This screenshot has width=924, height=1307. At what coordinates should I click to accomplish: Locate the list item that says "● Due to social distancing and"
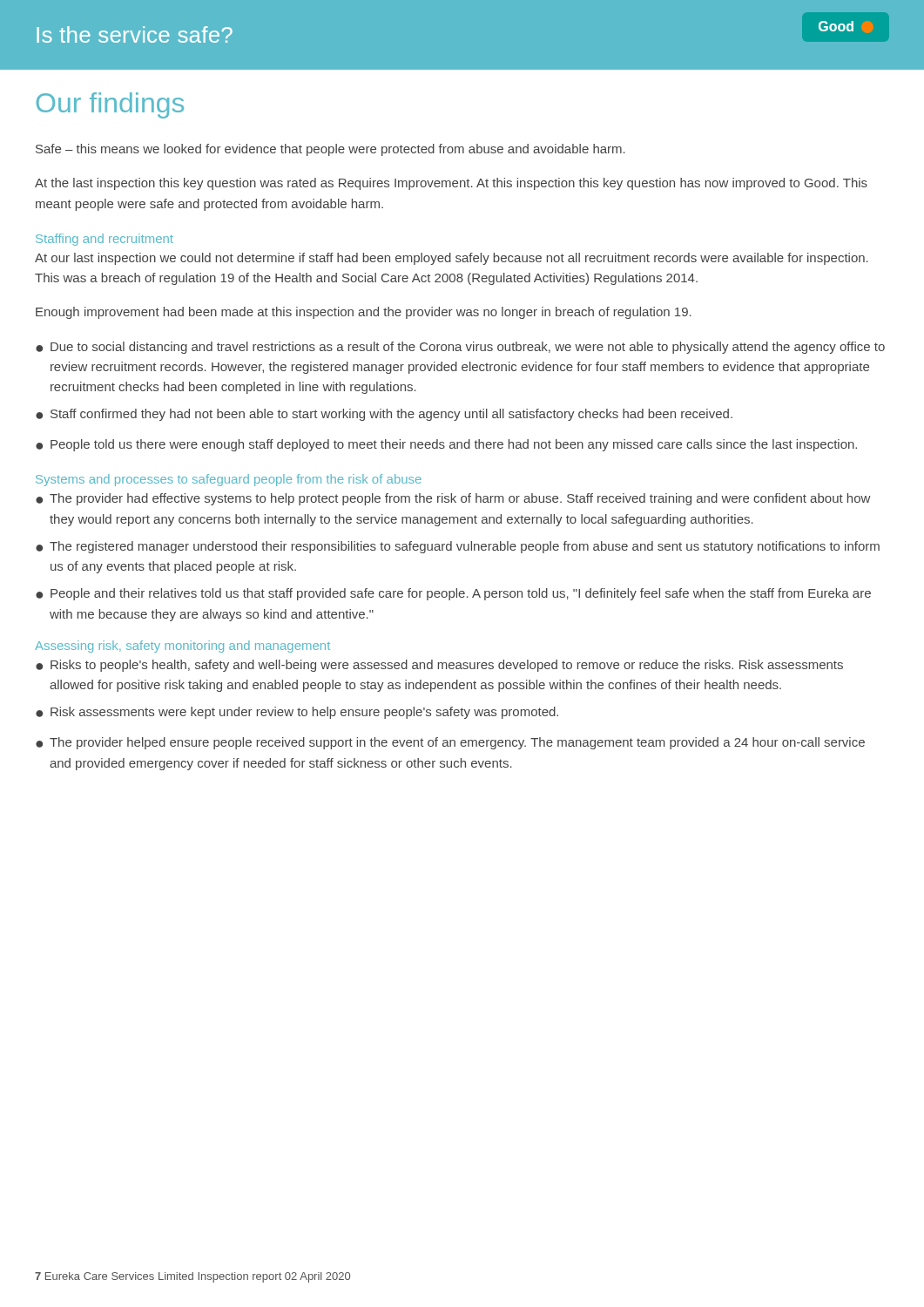(x=462, y=366)
